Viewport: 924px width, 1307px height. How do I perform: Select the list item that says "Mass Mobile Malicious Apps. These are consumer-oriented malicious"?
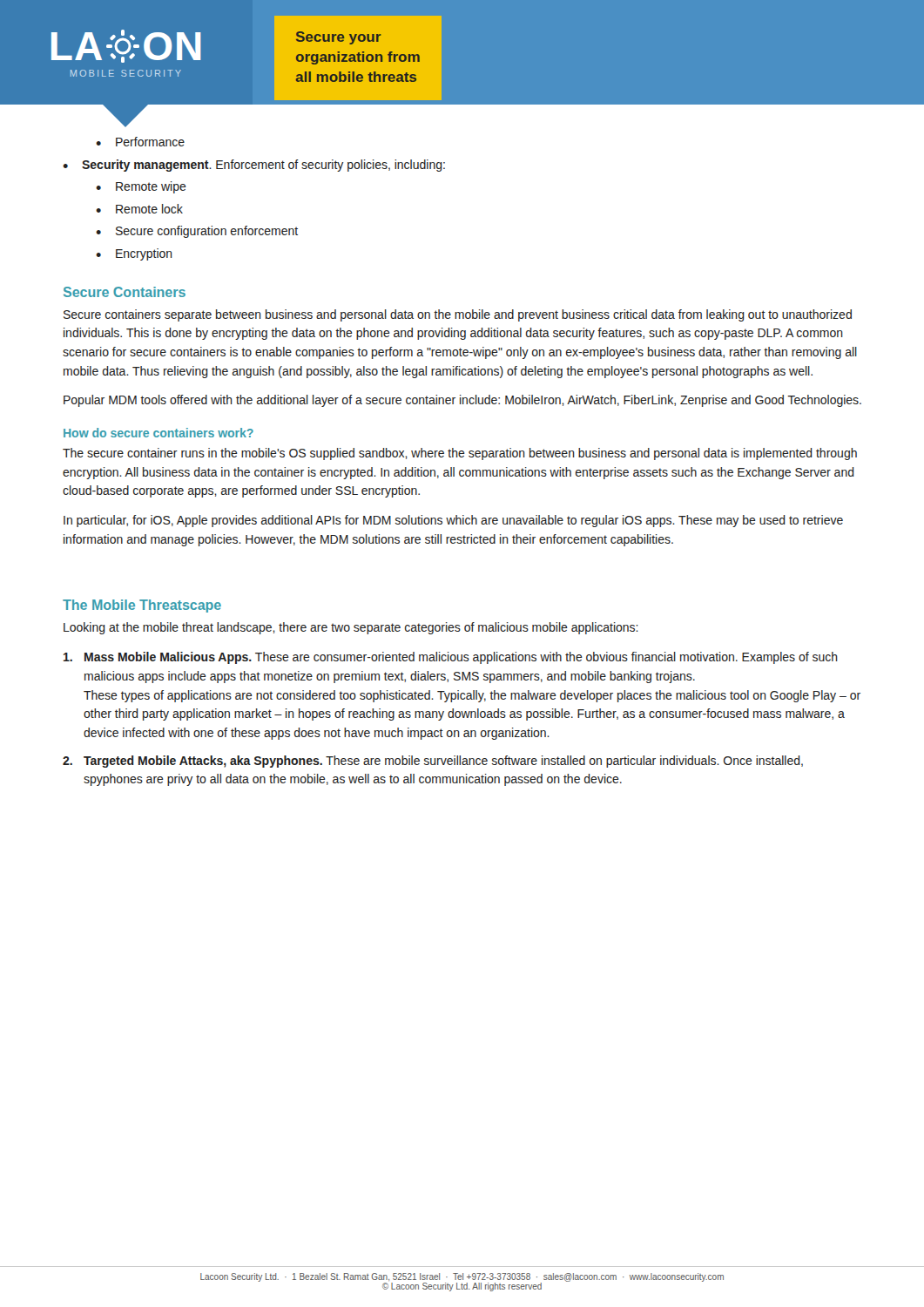[462, 696]
